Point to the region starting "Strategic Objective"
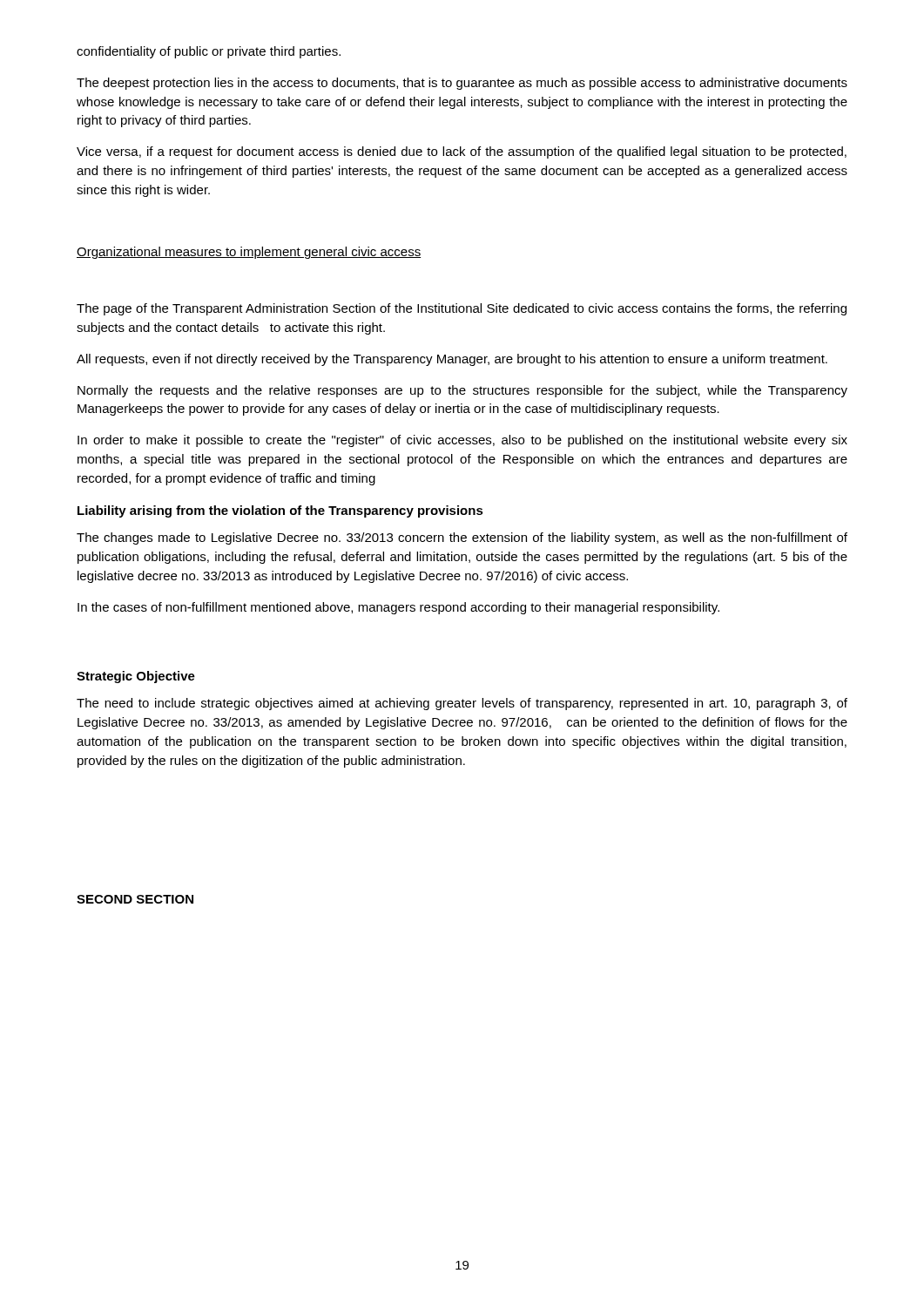 136,676
